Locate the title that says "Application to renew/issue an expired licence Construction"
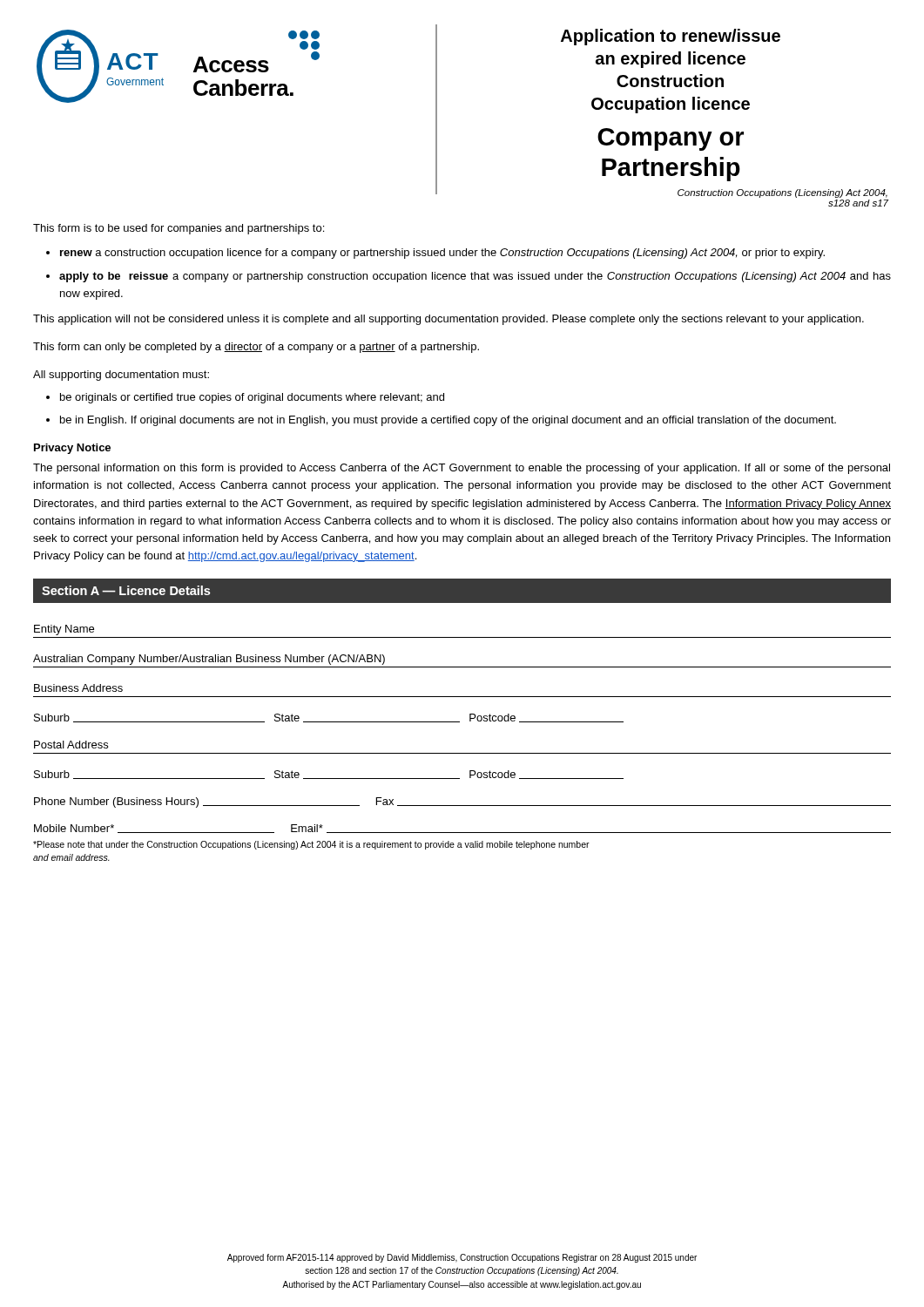924x1307 pixels. (x=671, y=116)
